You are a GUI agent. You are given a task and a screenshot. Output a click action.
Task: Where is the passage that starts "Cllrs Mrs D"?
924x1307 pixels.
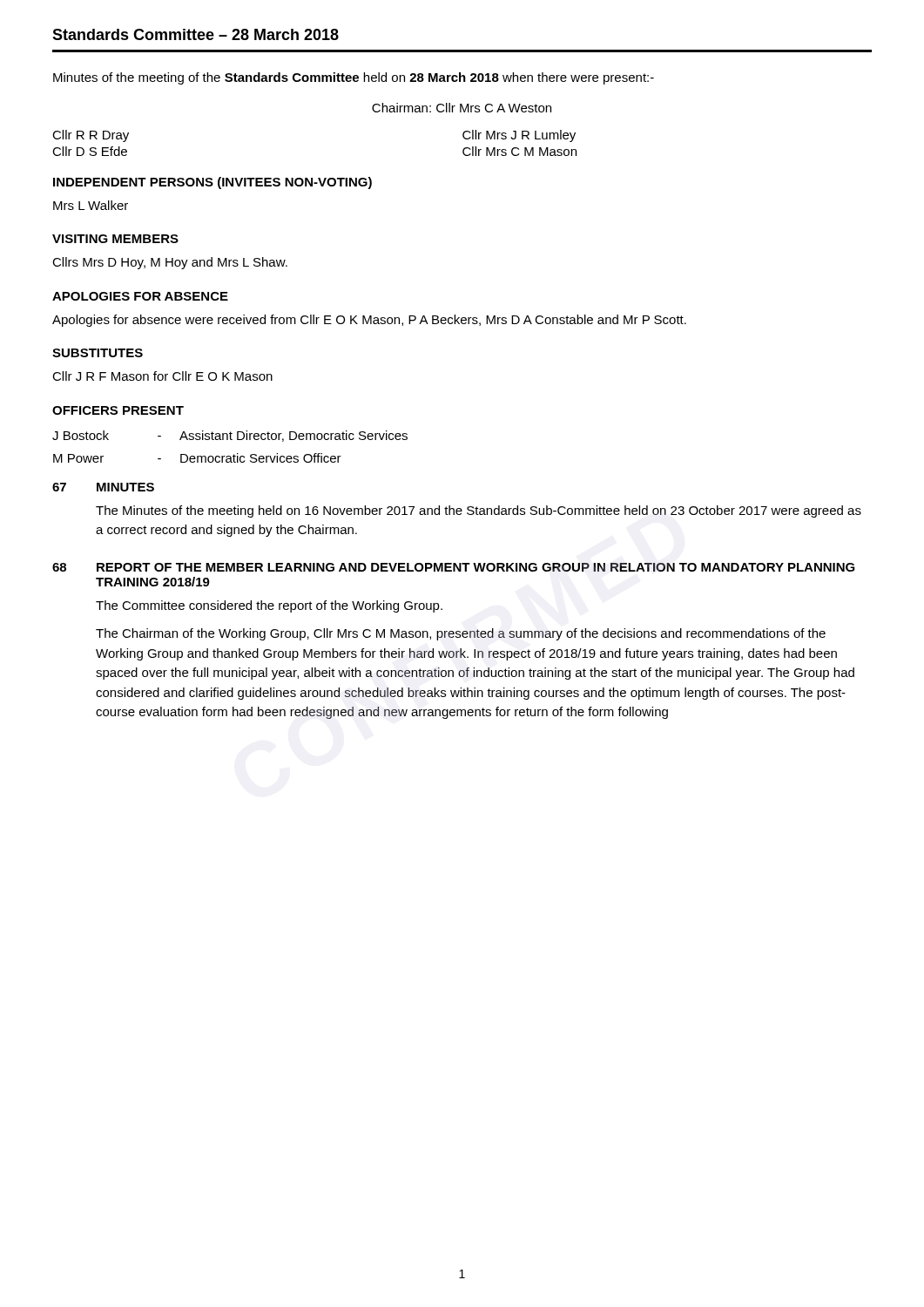tap(170, 262)
